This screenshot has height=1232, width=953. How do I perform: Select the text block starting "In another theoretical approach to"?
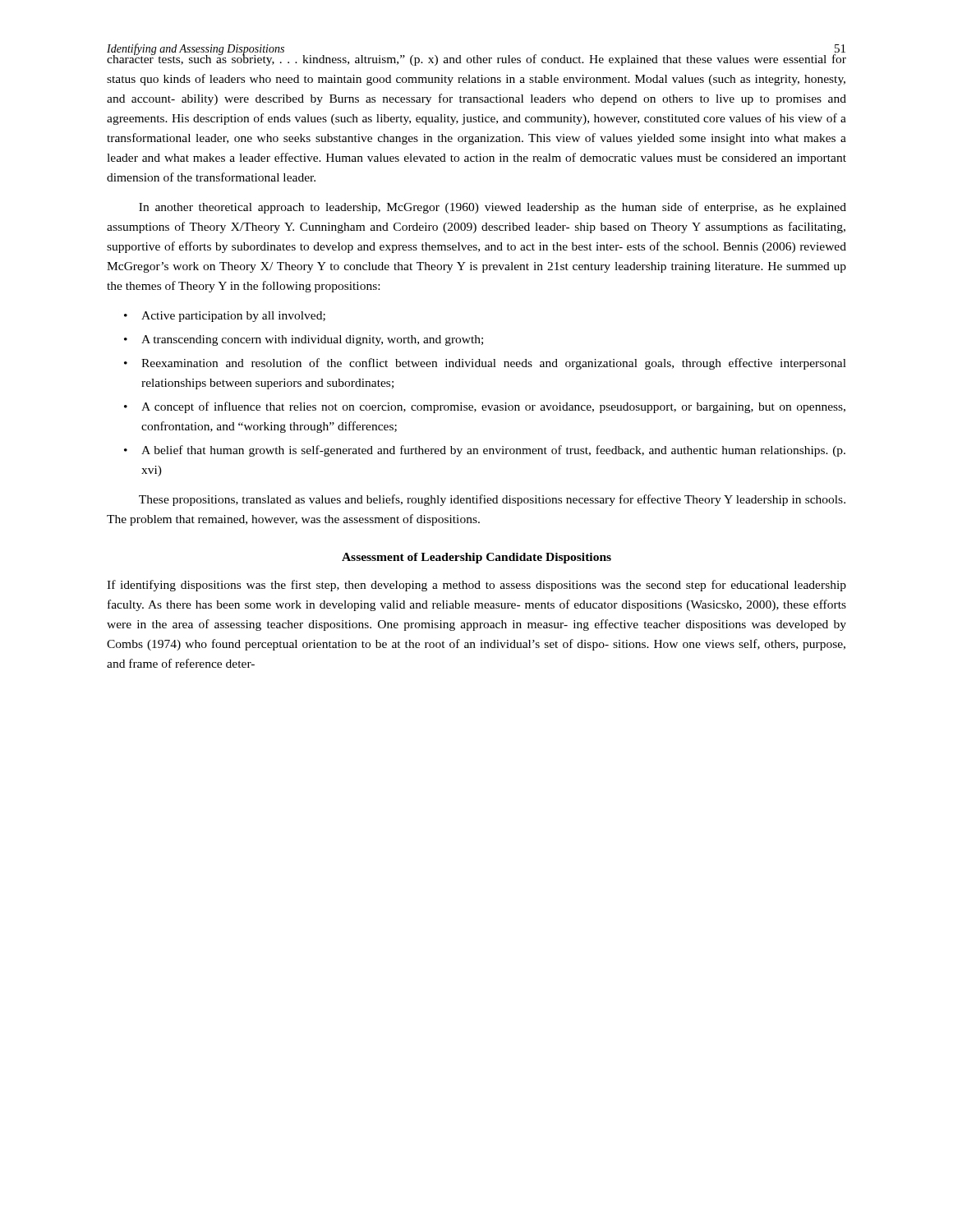click(x=476, y=246)
